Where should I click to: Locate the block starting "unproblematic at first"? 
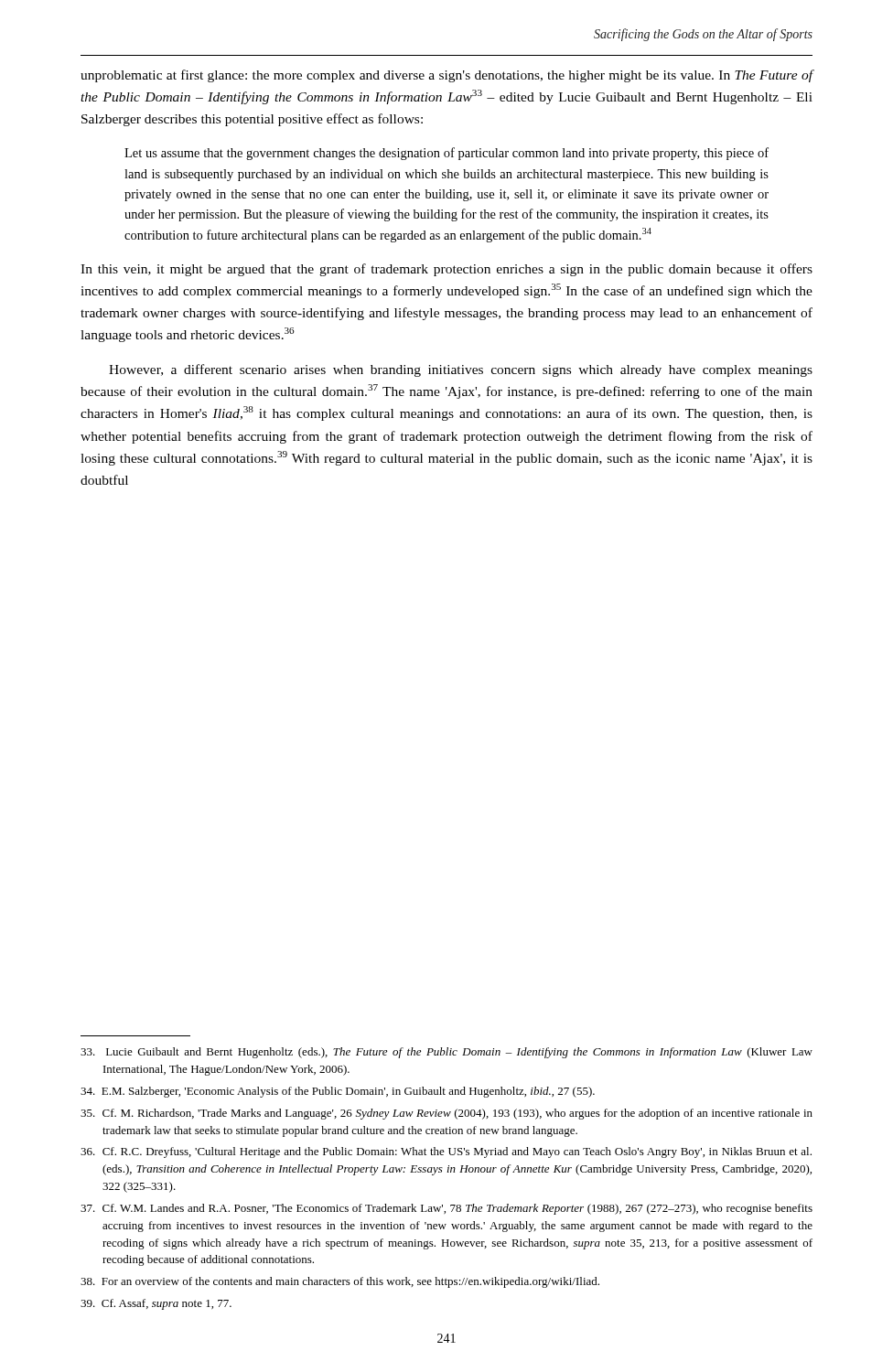click(446, 97)
